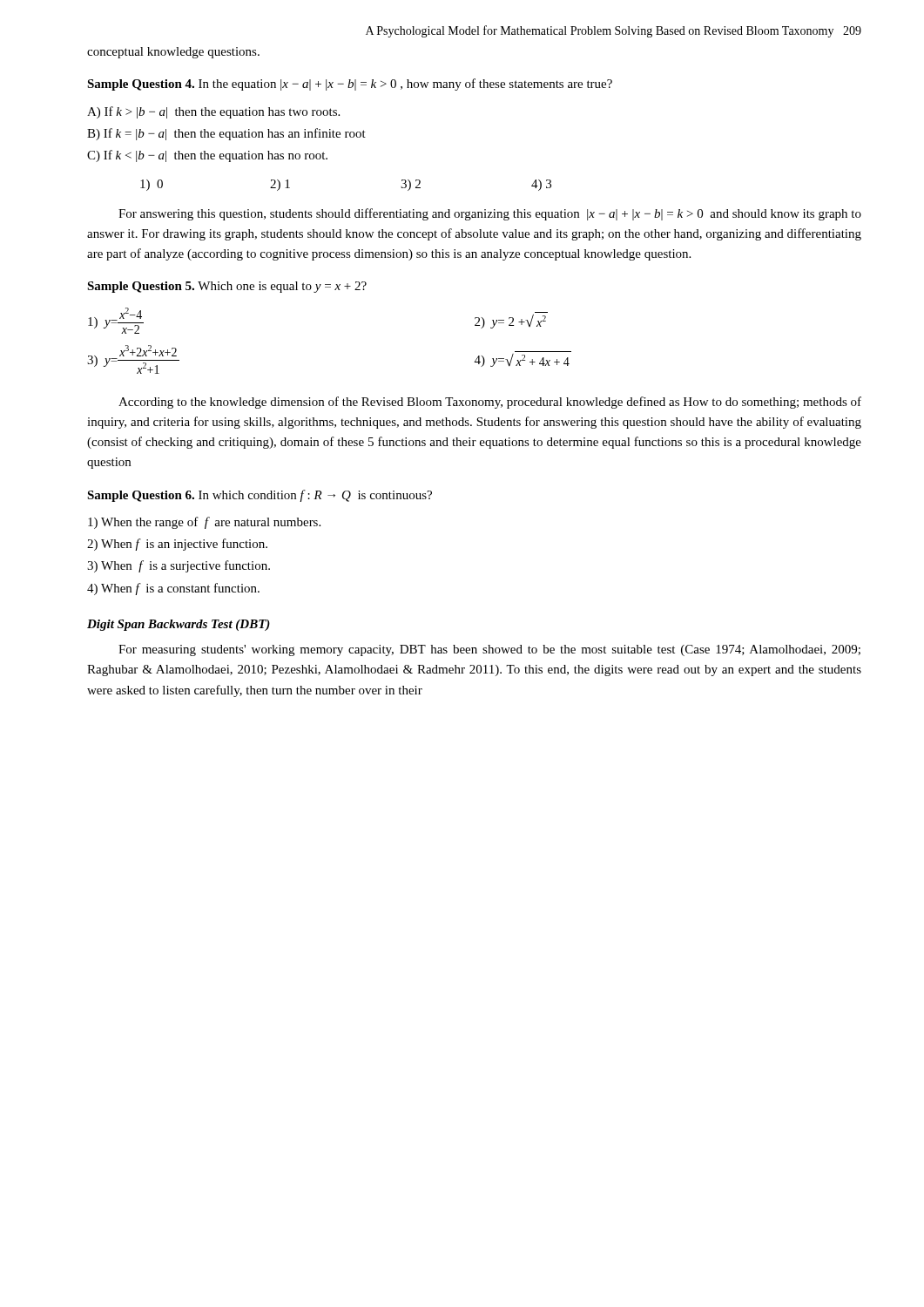This screenshot has width=924, height=1307.
Task: Click the passage that begins "2) When f is an injective"
Action: click(178, 544)
